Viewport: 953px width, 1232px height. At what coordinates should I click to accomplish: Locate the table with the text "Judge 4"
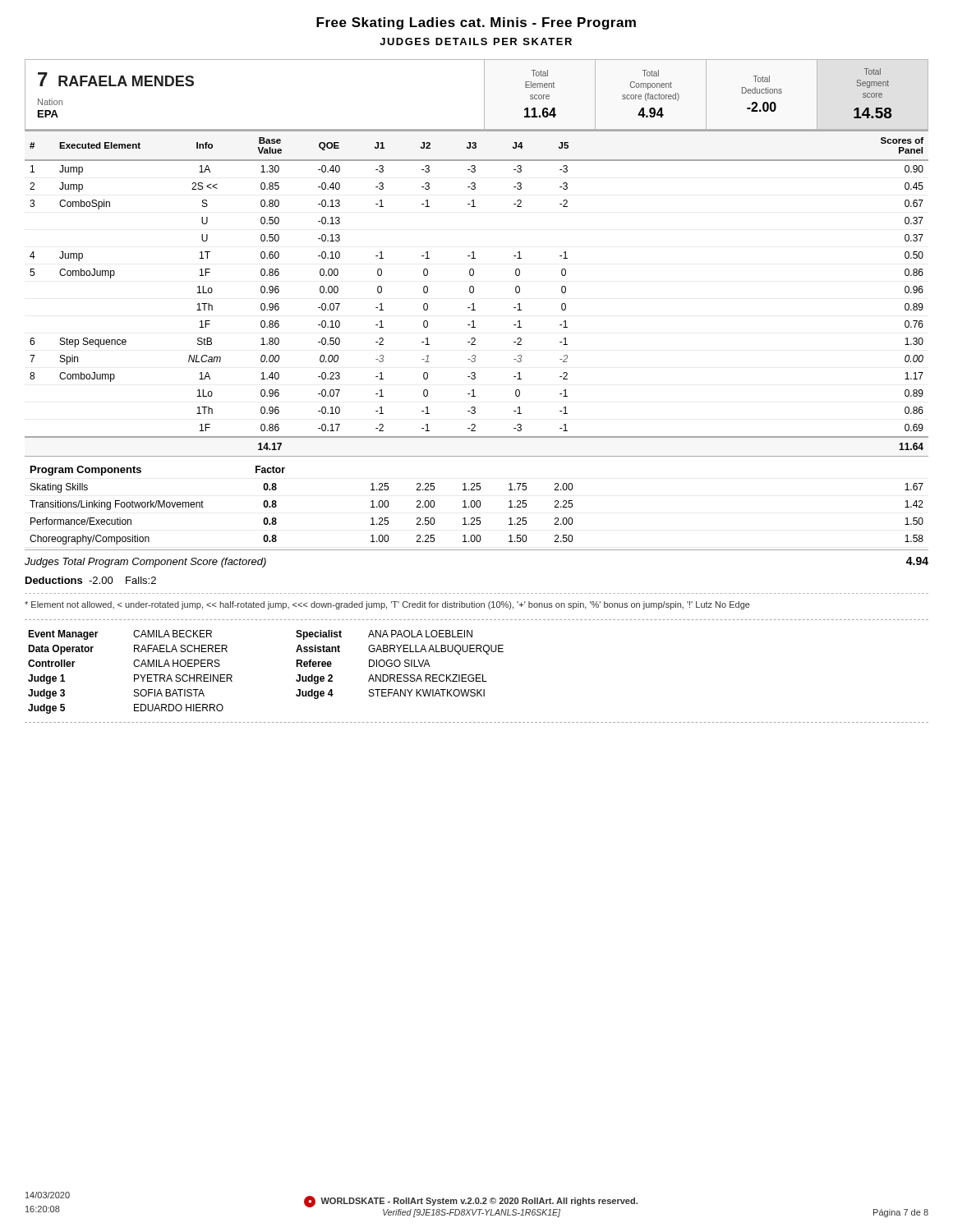(476, 671)
